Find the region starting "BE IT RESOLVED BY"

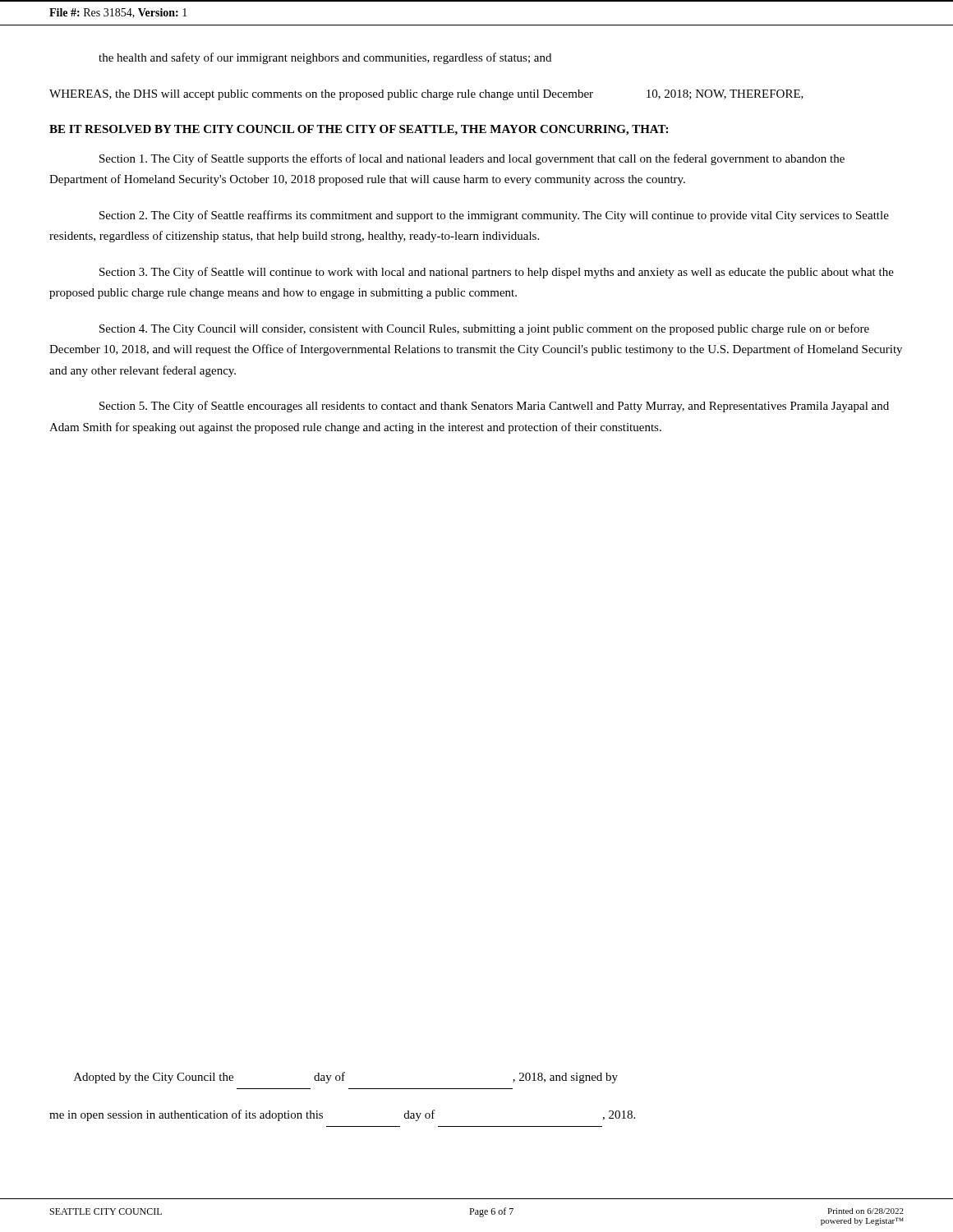(x=359, y=129)
